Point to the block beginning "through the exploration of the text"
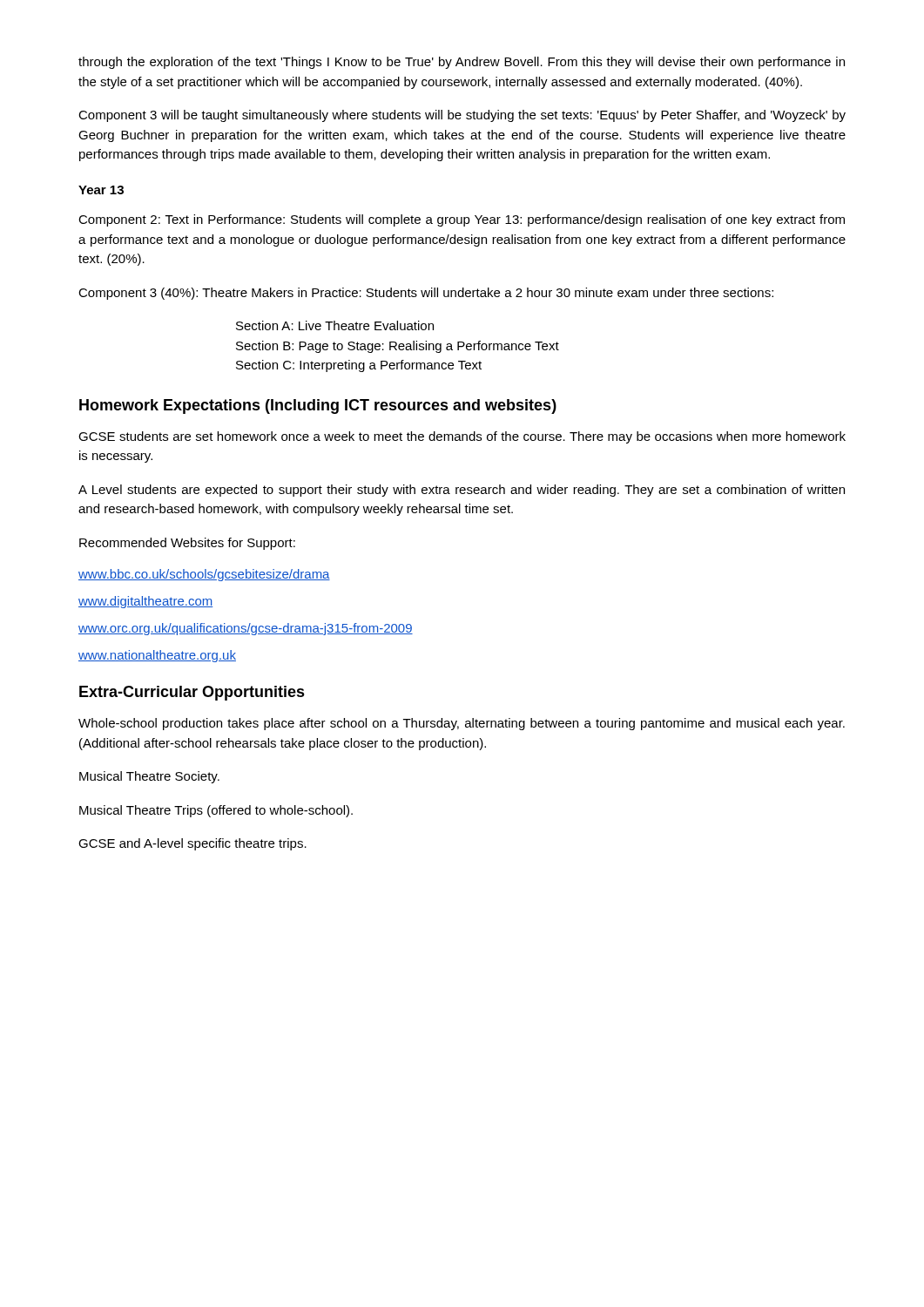 pos(462,72)
